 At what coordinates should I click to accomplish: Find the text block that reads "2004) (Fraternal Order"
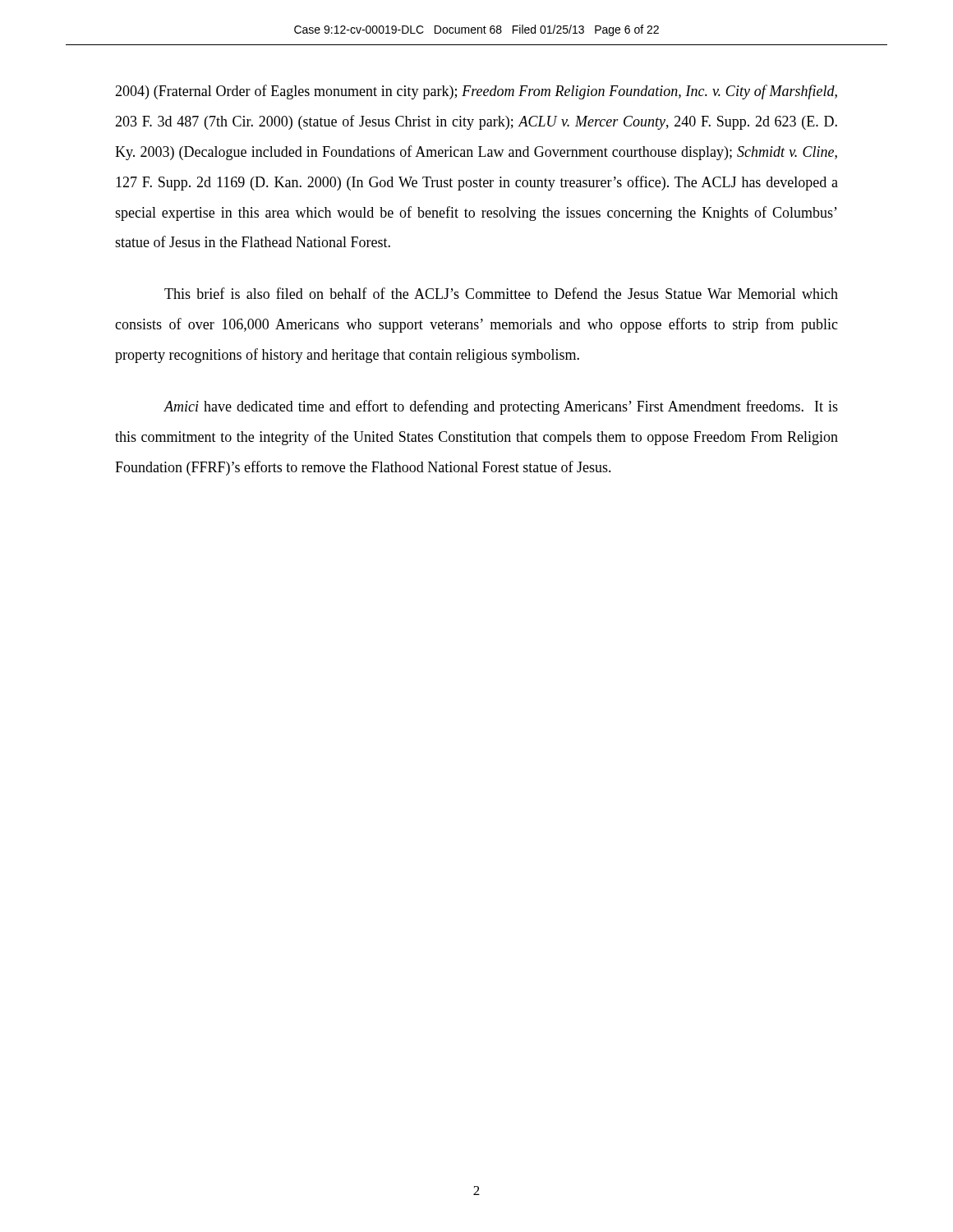coord(476,167)
